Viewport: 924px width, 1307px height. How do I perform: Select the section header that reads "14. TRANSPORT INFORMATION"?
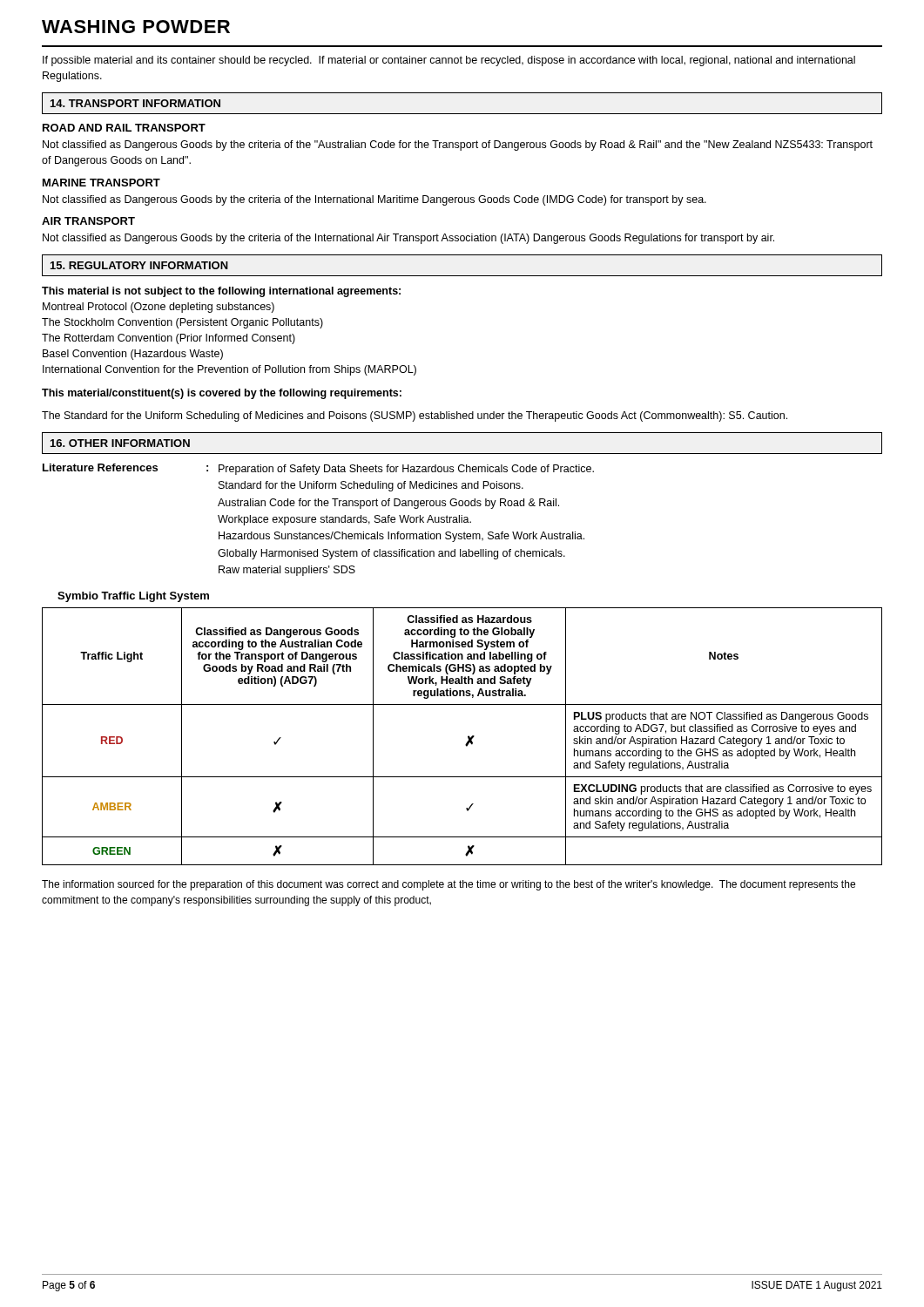click(x=135, y=104)
